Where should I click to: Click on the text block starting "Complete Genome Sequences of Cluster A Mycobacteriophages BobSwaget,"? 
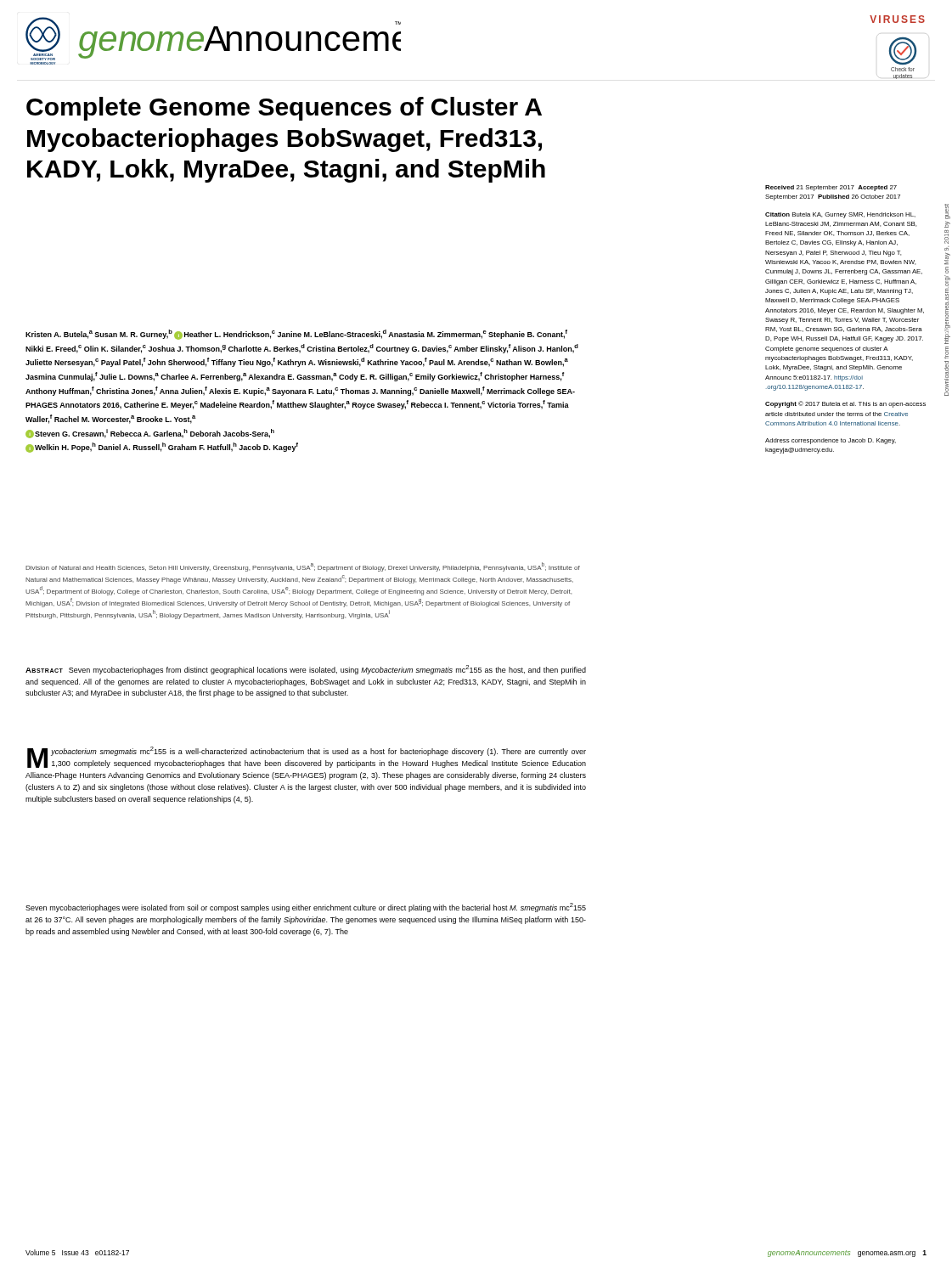[x=286, y=138]
